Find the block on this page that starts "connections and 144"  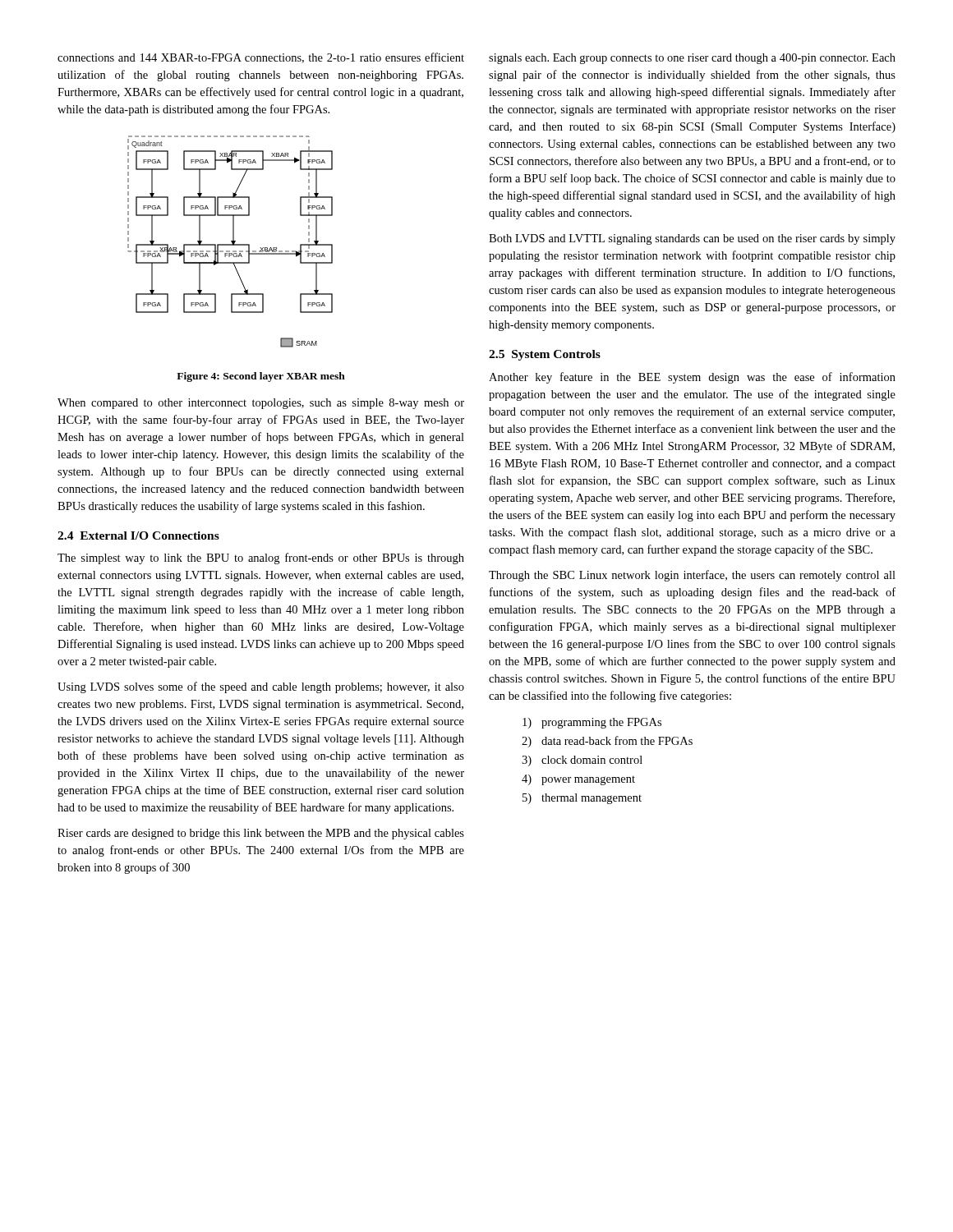(261, 84)
